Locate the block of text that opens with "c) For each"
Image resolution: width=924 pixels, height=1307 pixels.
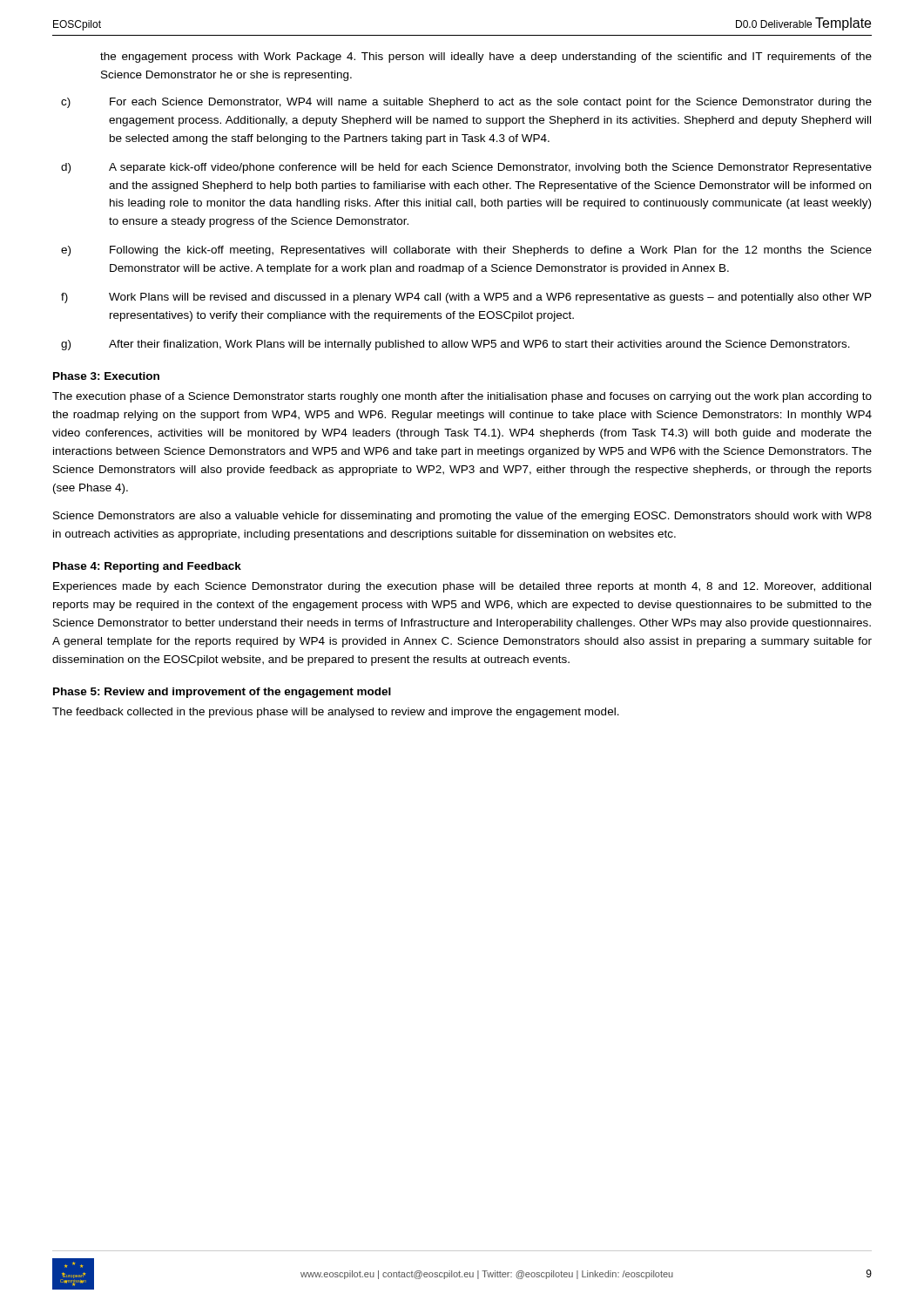pos(462,120)
